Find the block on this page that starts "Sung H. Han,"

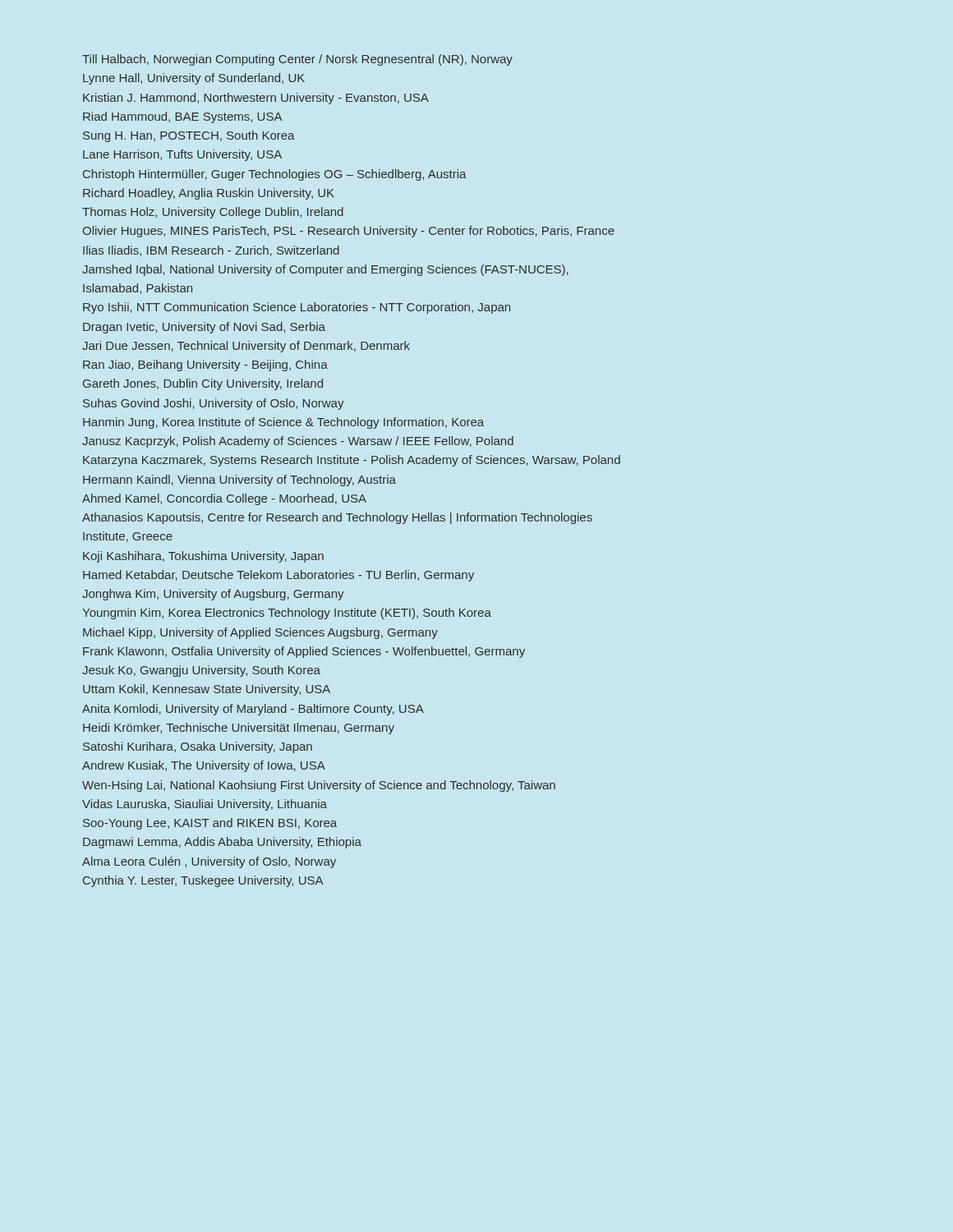tap(188, 135)
